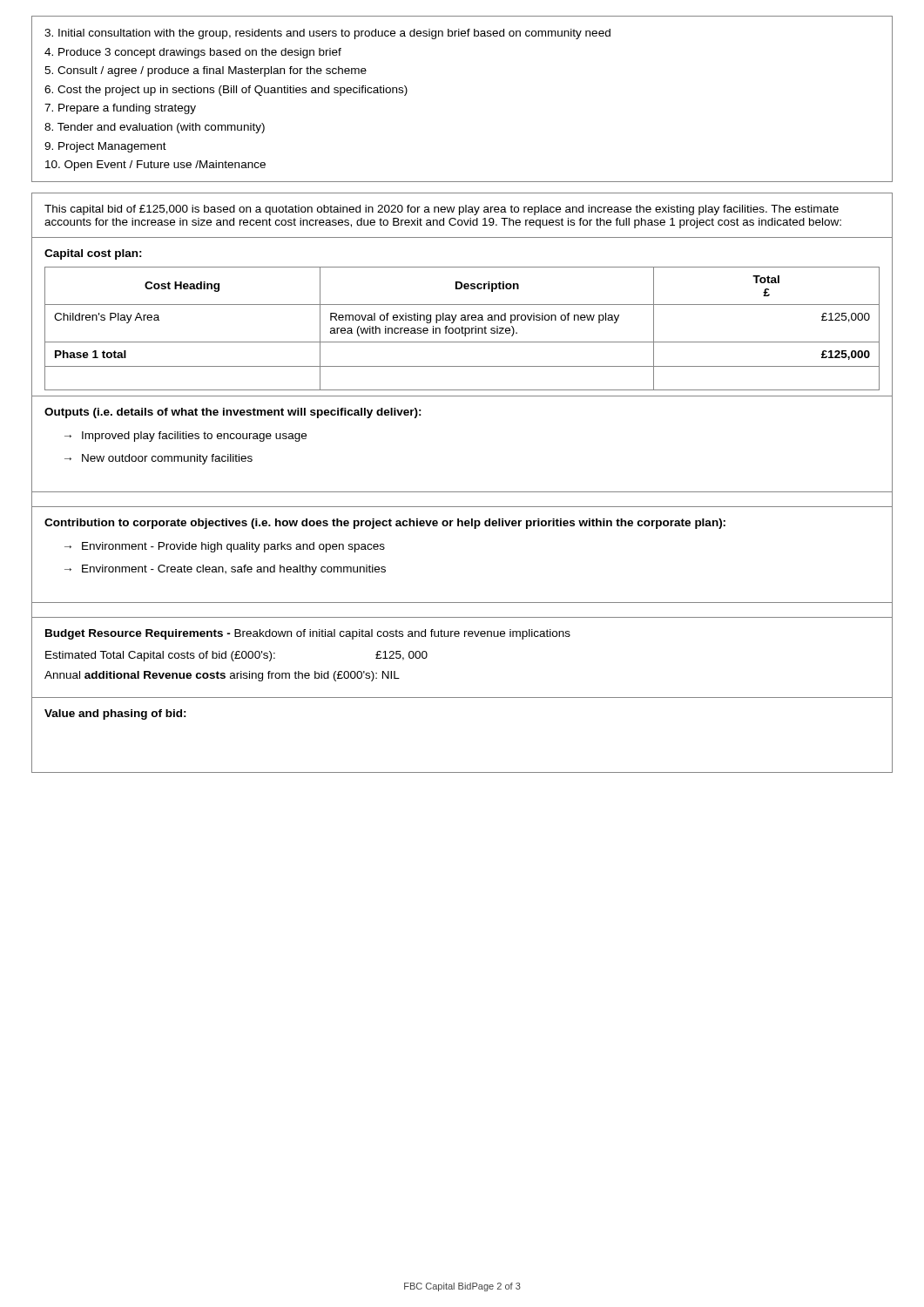The image size is (924, 1307).
Task: Point to the text starting "→ Environment - Provide high"
Action: (223, 546)
